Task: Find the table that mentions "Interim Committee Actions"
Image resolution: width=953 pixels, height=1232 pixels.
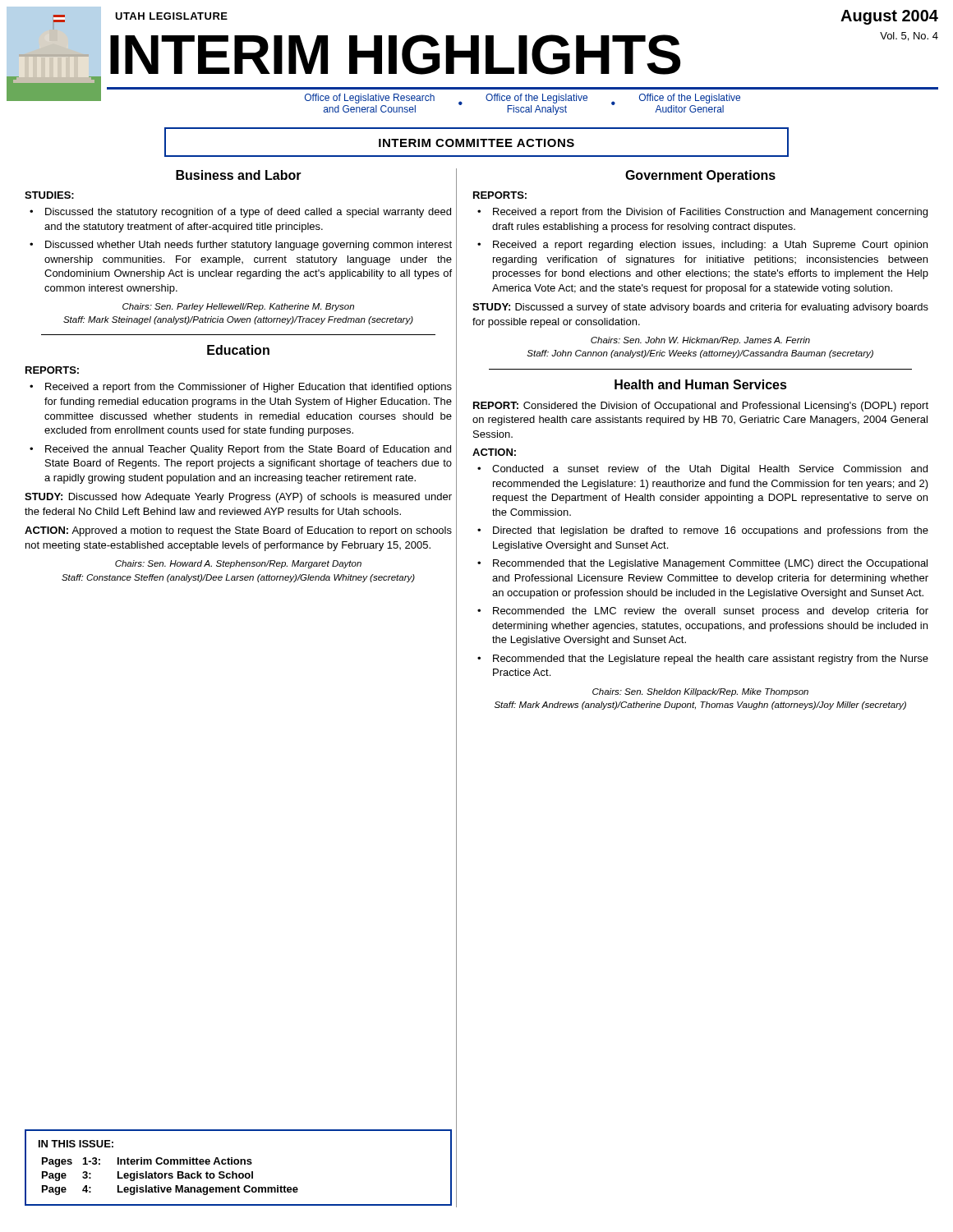Action: tap(238, 1168)
